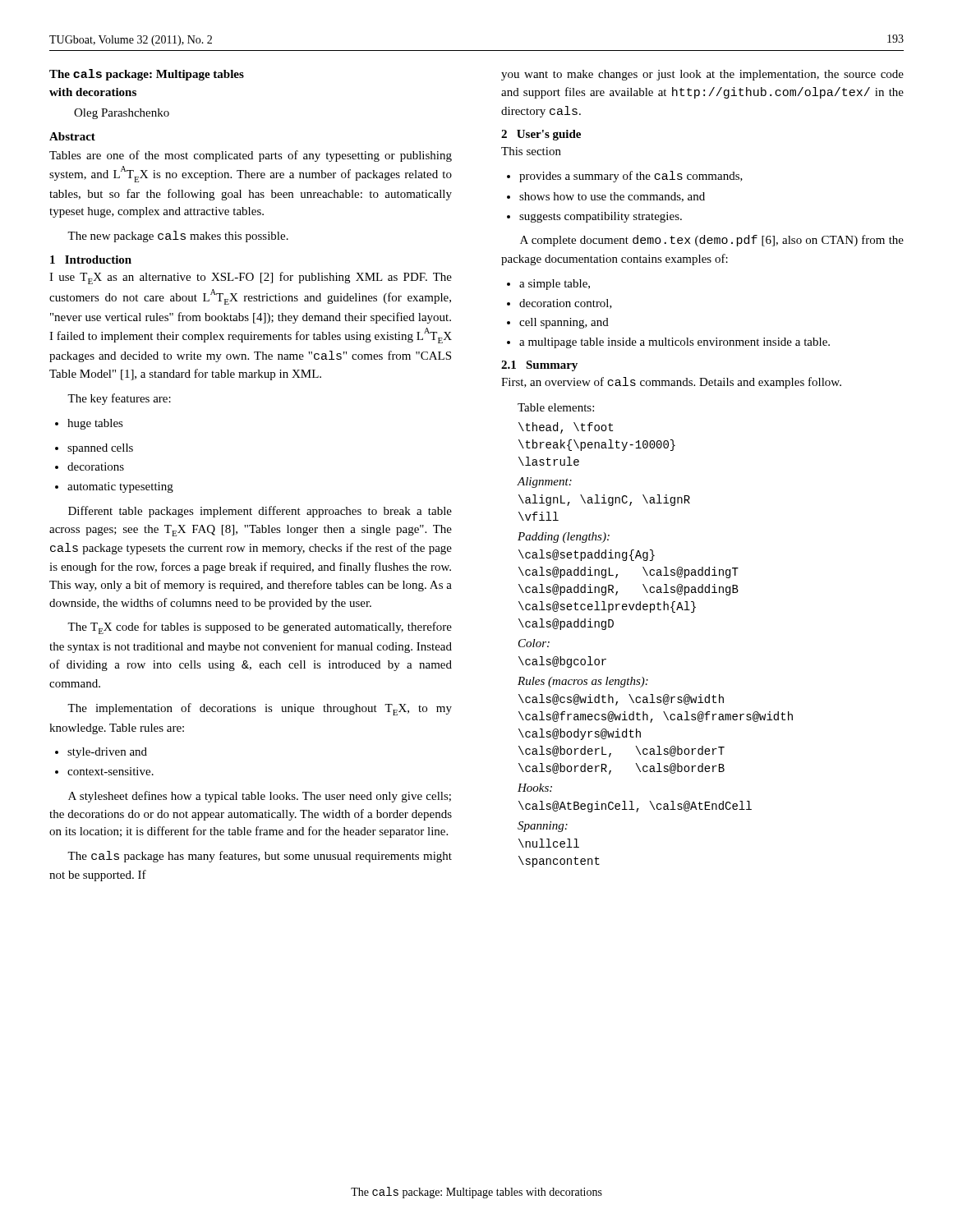Find "huge tables" on this page
953x1232 pixels.
89,424
